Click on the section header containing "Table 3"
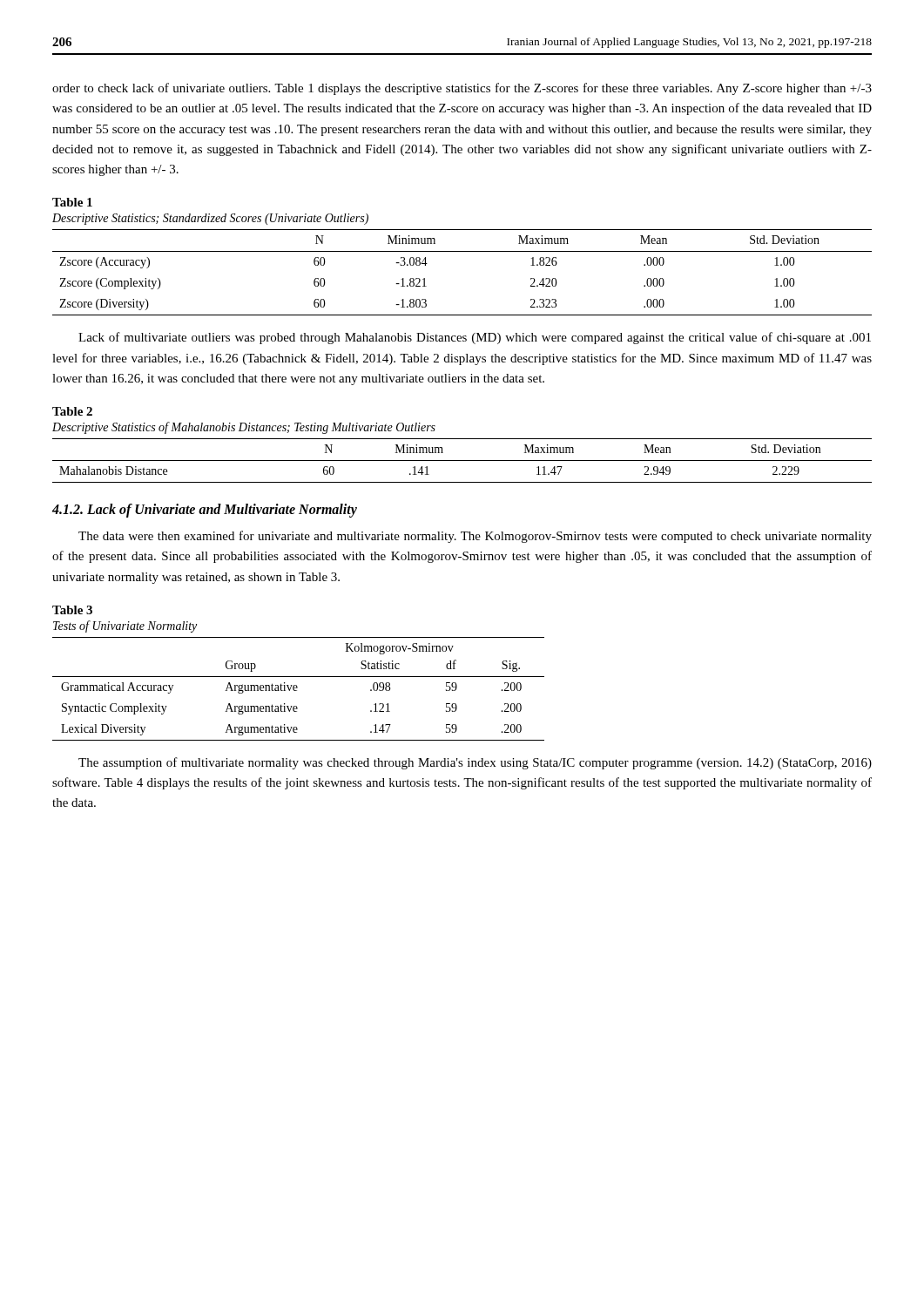This screenshot has width=924, height=1307. click(x=73, y=610)
